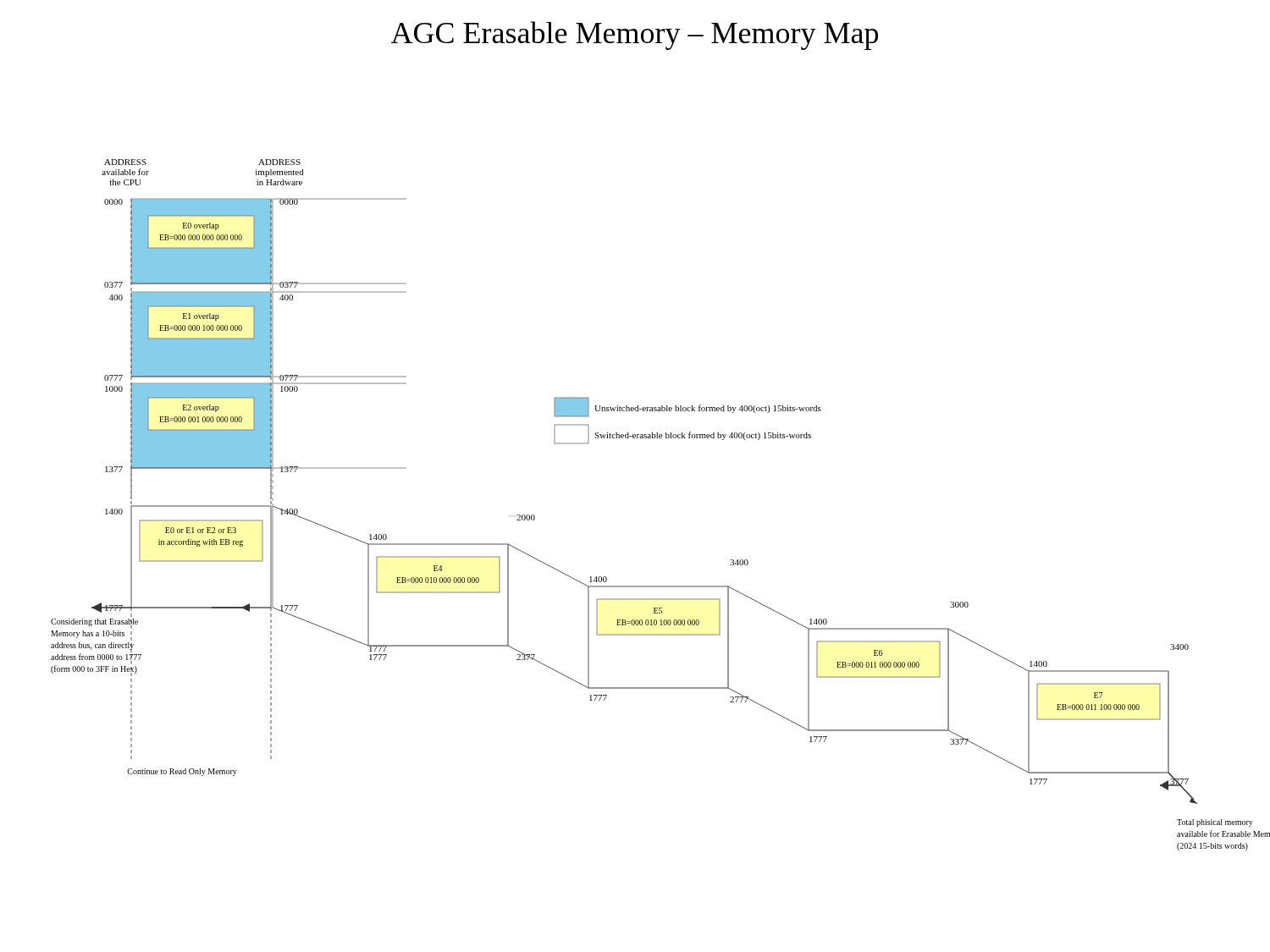Click on the schematic
Viewport: 1270px width, 952px height.
click(635, 508)
